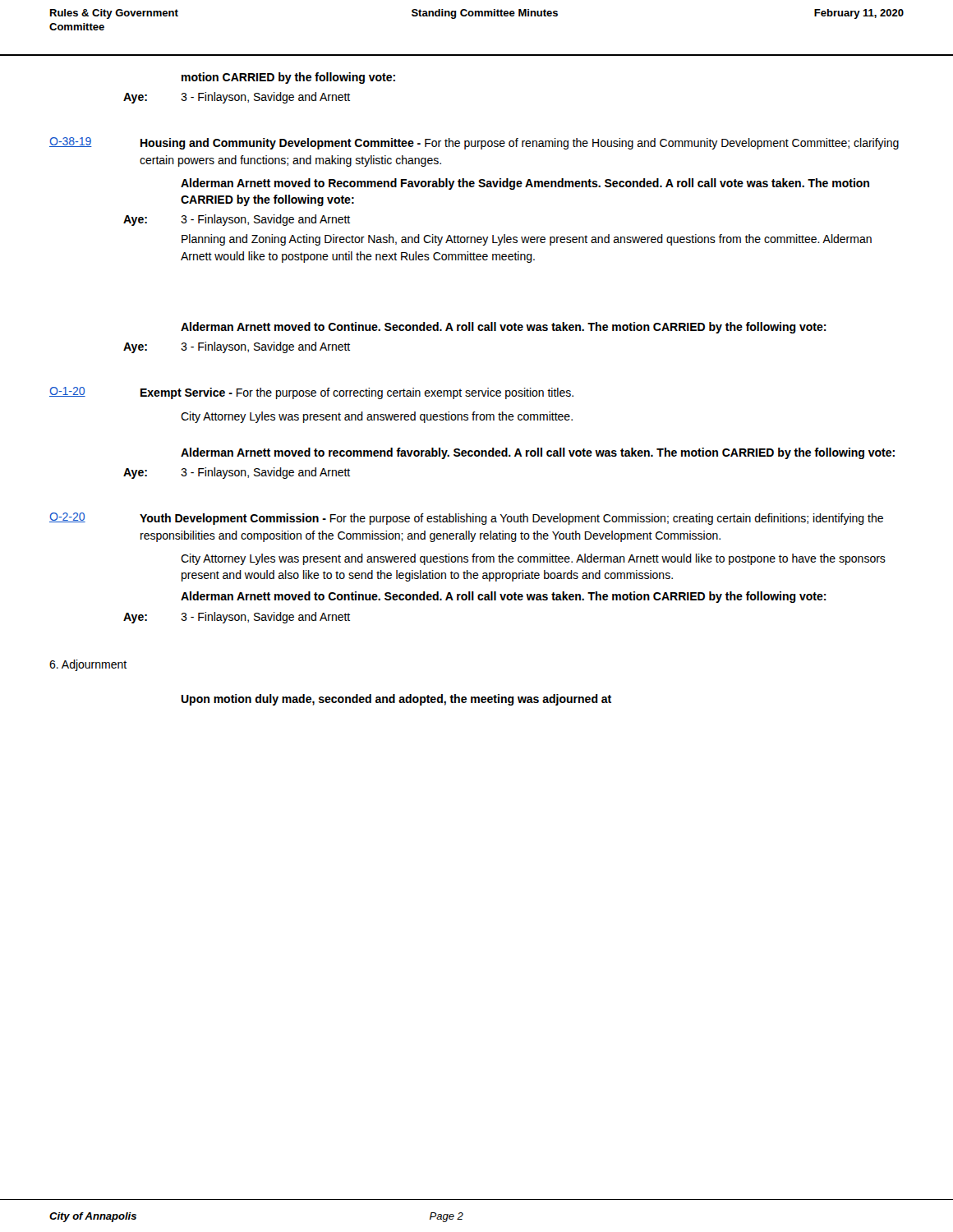The height and width of the screenshot is (1232, 953).
Task: Point to the block beginning "O-1-20 Exempt Service -"
Action: click(x=476, y=393)
